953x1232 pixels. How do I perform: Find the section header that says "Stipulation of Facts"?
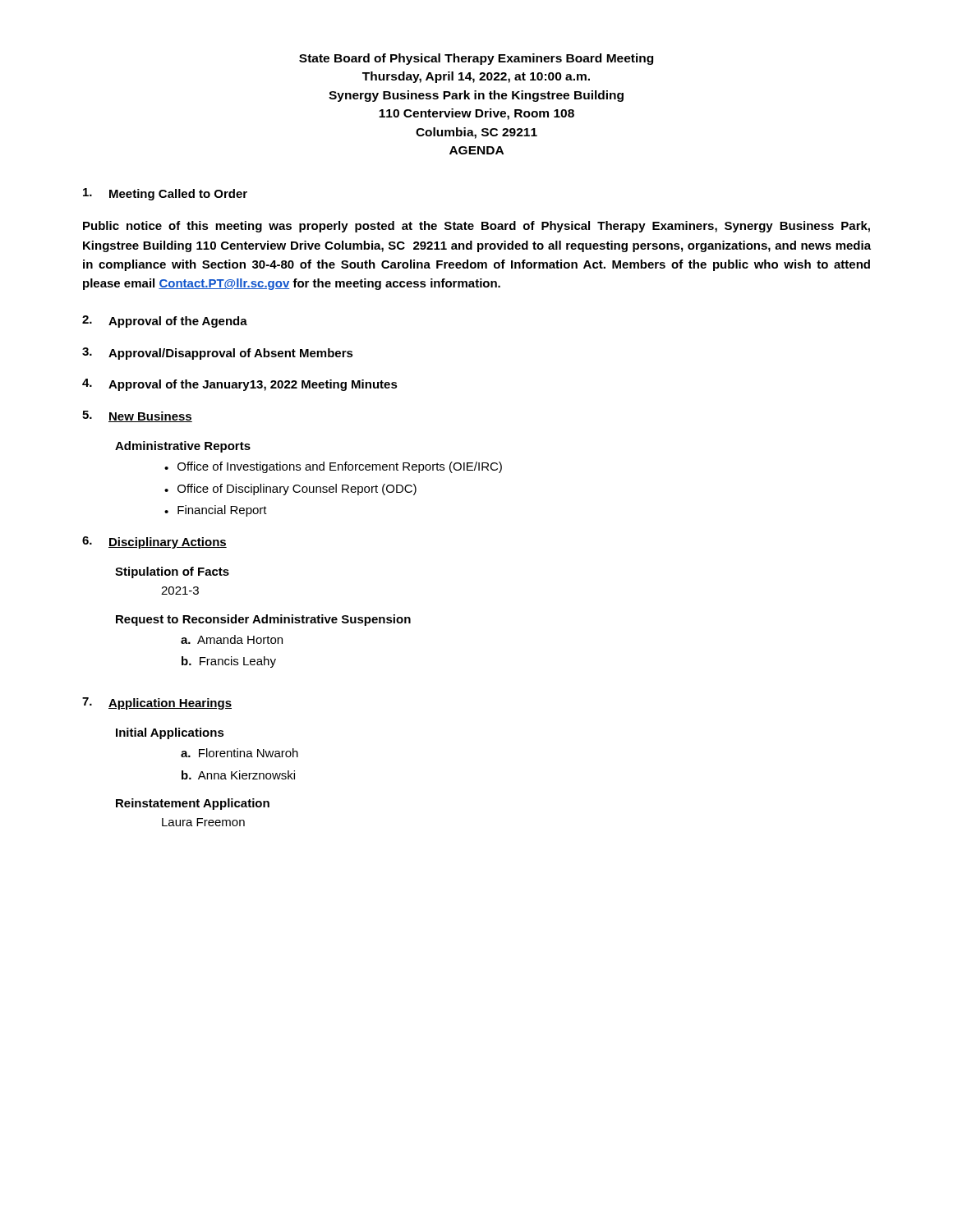[x=172, y=571]
